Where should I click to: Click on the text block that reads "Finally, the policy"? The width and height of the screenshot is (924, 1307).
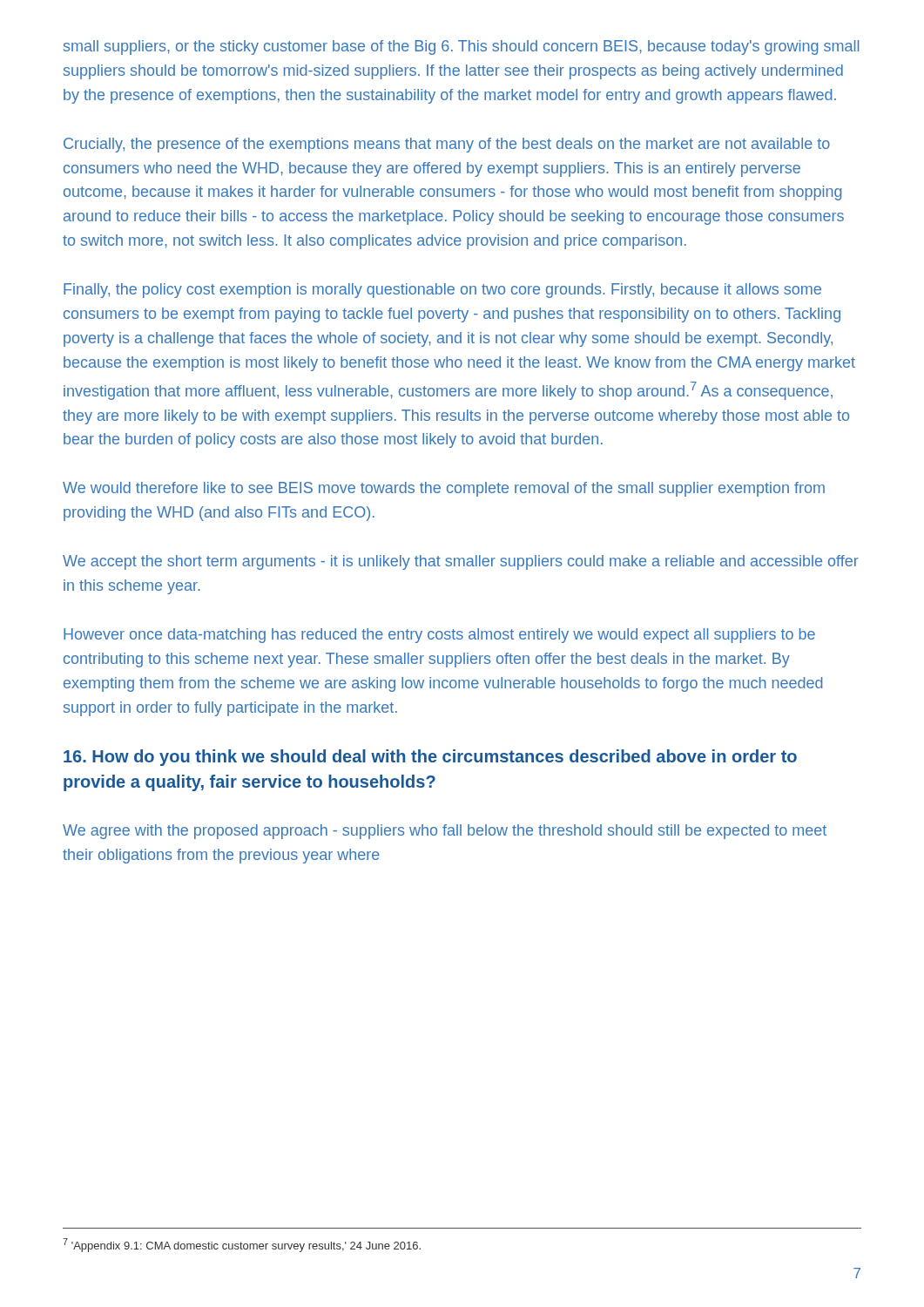pos(459,365)
